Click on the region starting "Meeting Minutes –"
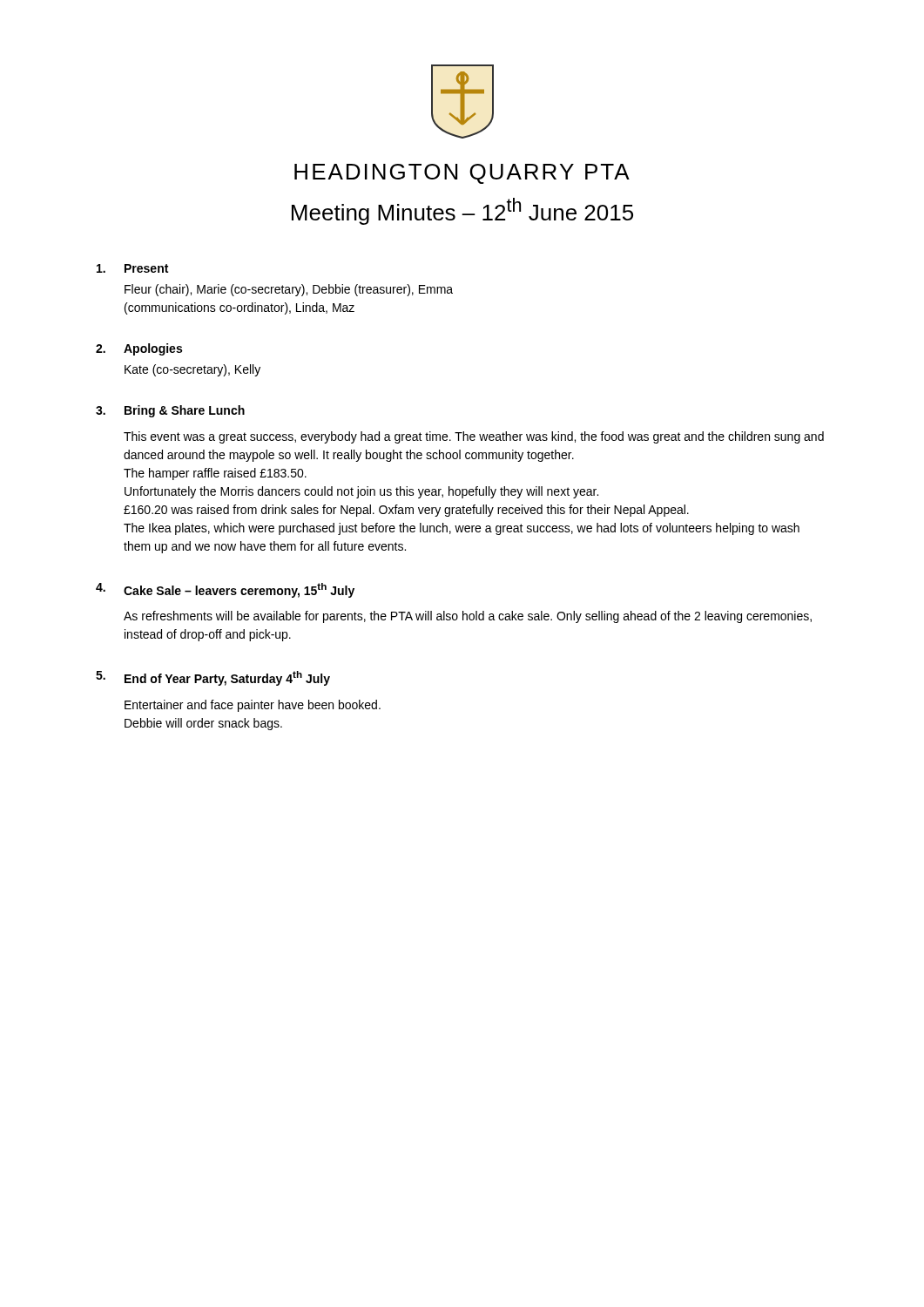This screenshot has width=924, height=1307. (x=462, y=210)
